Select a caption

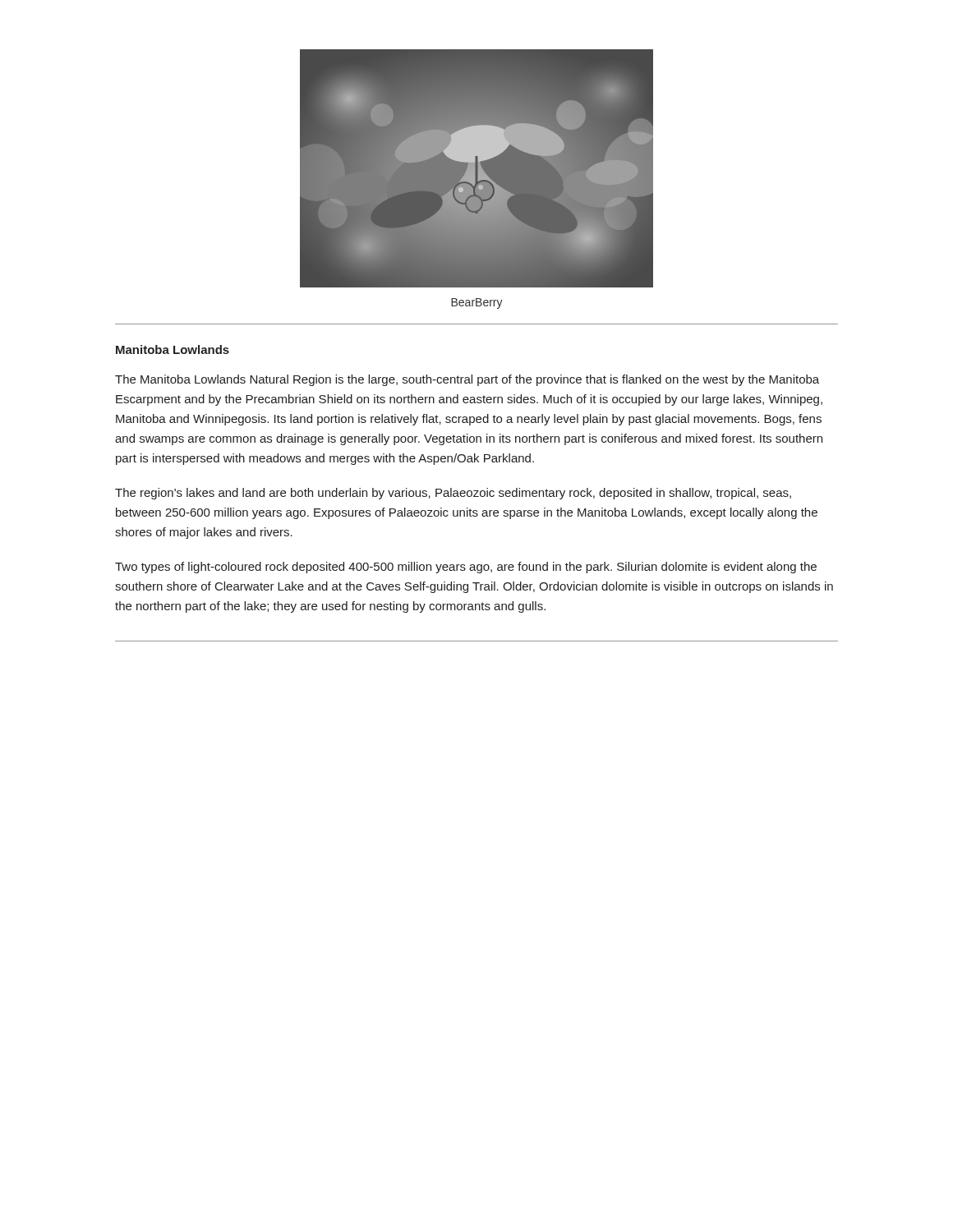tap(476, 302)
